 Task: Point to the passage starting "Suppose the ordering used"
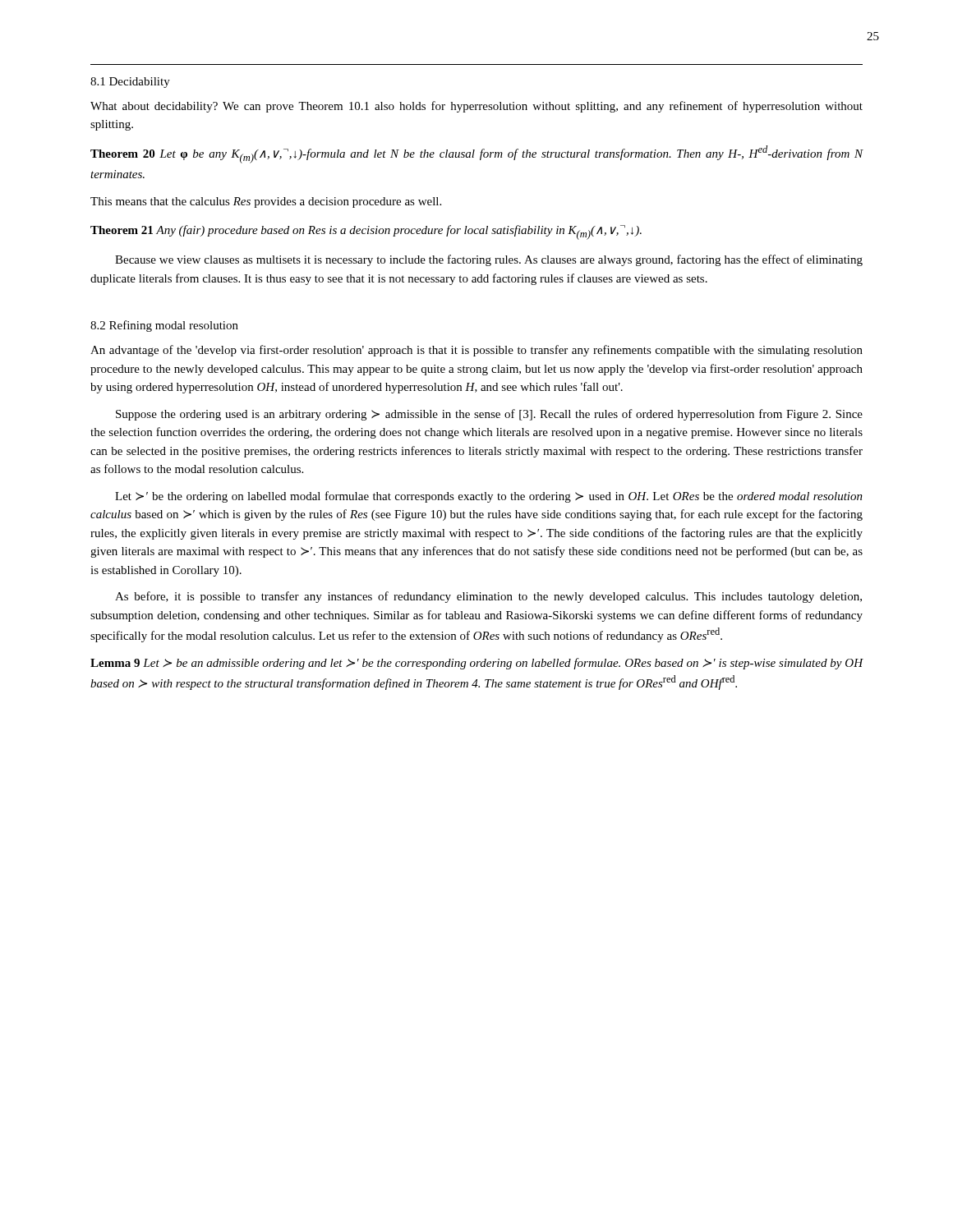coord(476,441)
